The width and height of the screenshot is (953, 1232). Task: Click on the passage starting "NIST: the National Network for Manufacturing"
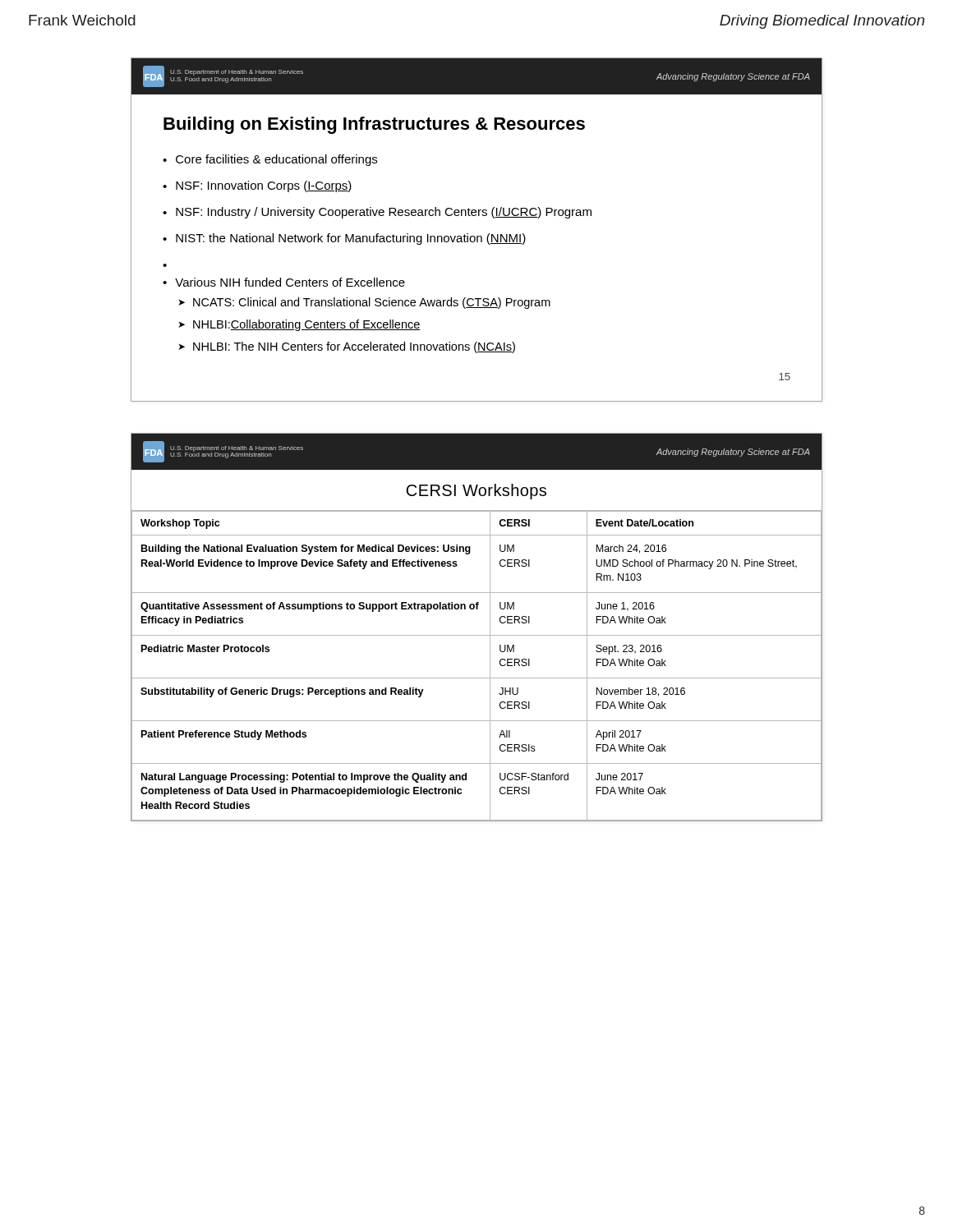[x=351, y=237]
